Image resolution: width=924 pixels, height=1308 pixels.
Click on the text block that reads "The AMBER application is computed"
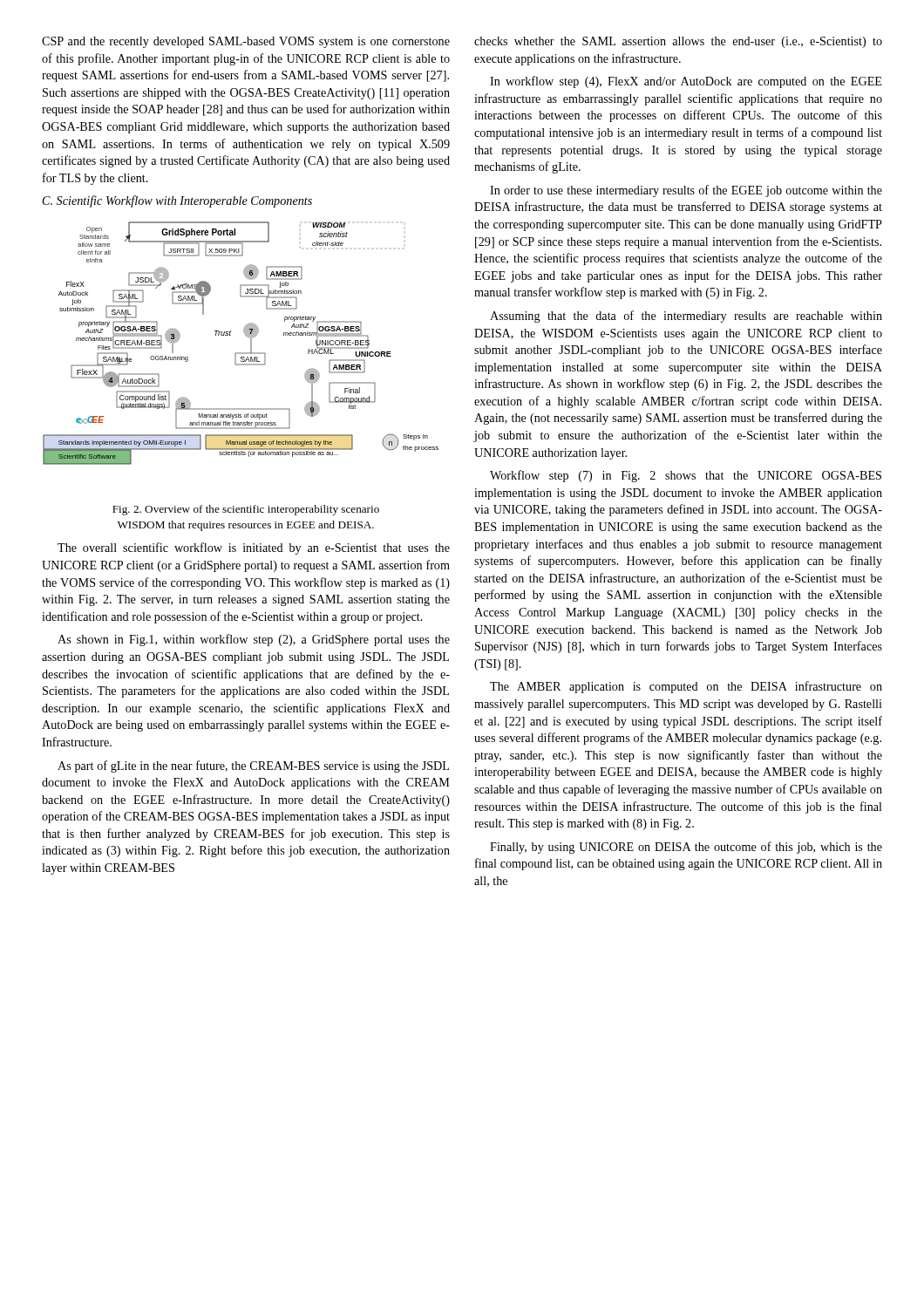pos(678,756)
